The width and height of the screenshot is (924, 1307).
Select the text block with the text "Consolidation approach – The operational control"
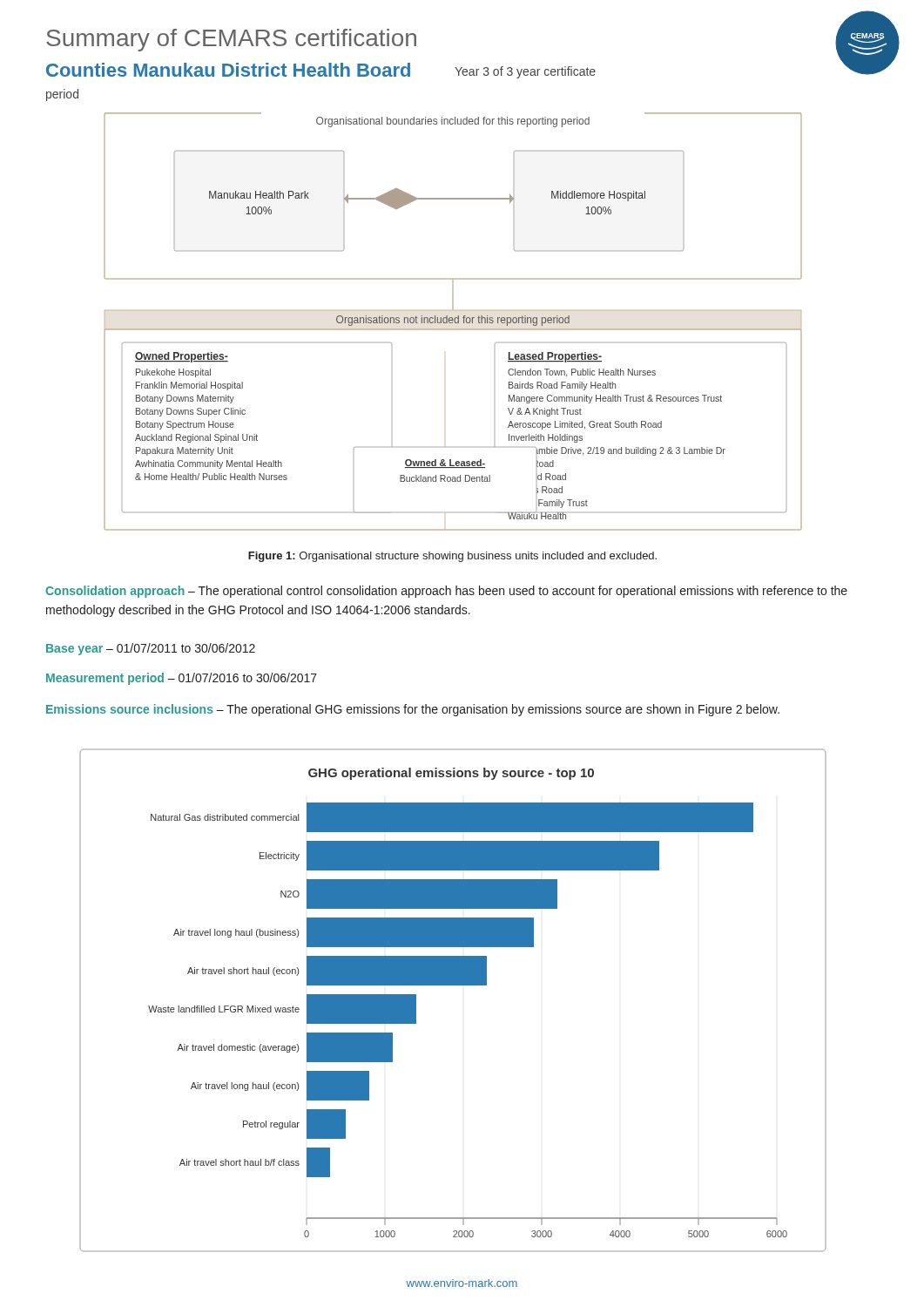pos(446,600)
